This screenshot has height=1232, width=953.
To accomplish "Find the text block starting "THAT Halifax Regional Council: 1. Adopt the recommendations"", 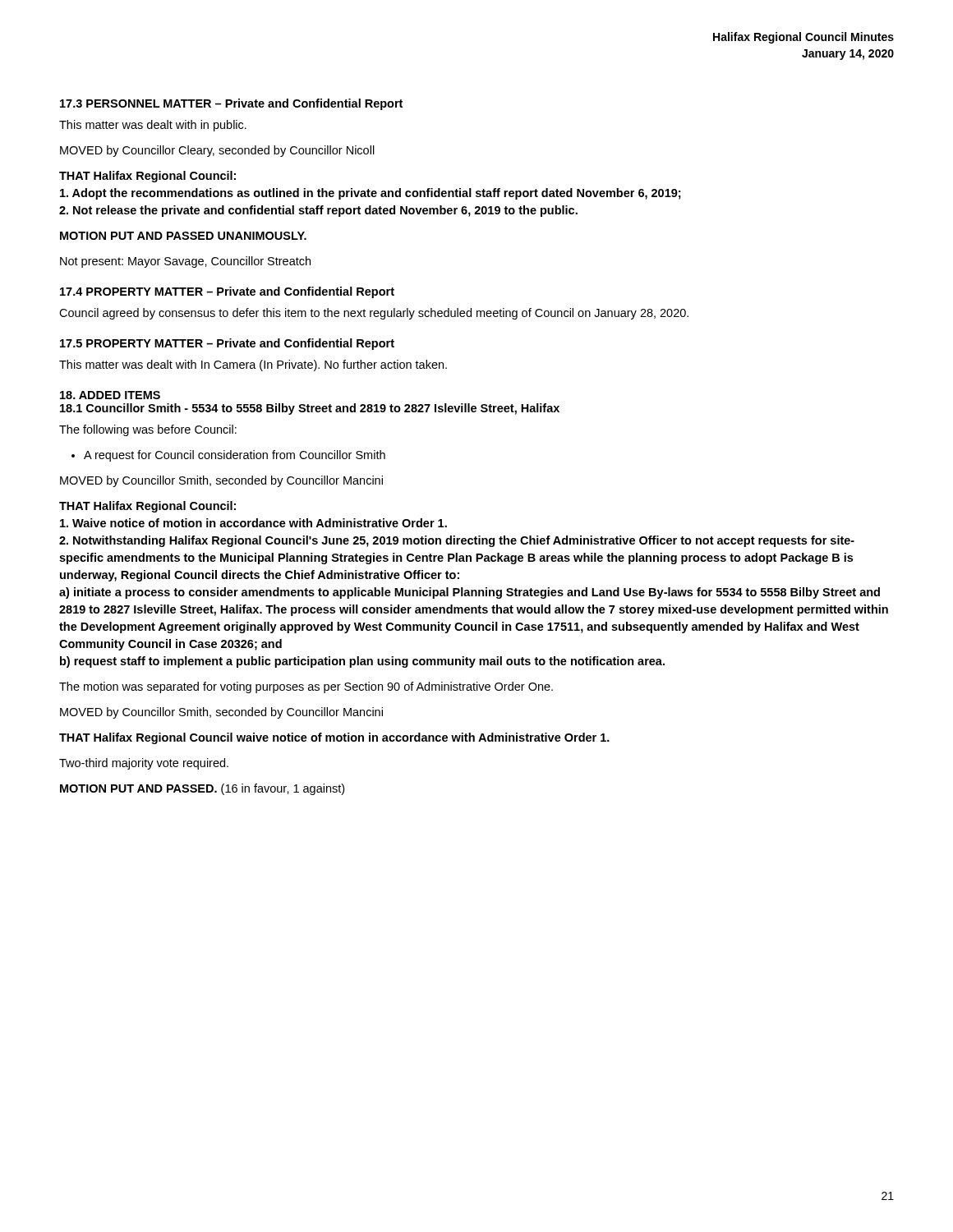I will 370,193.
